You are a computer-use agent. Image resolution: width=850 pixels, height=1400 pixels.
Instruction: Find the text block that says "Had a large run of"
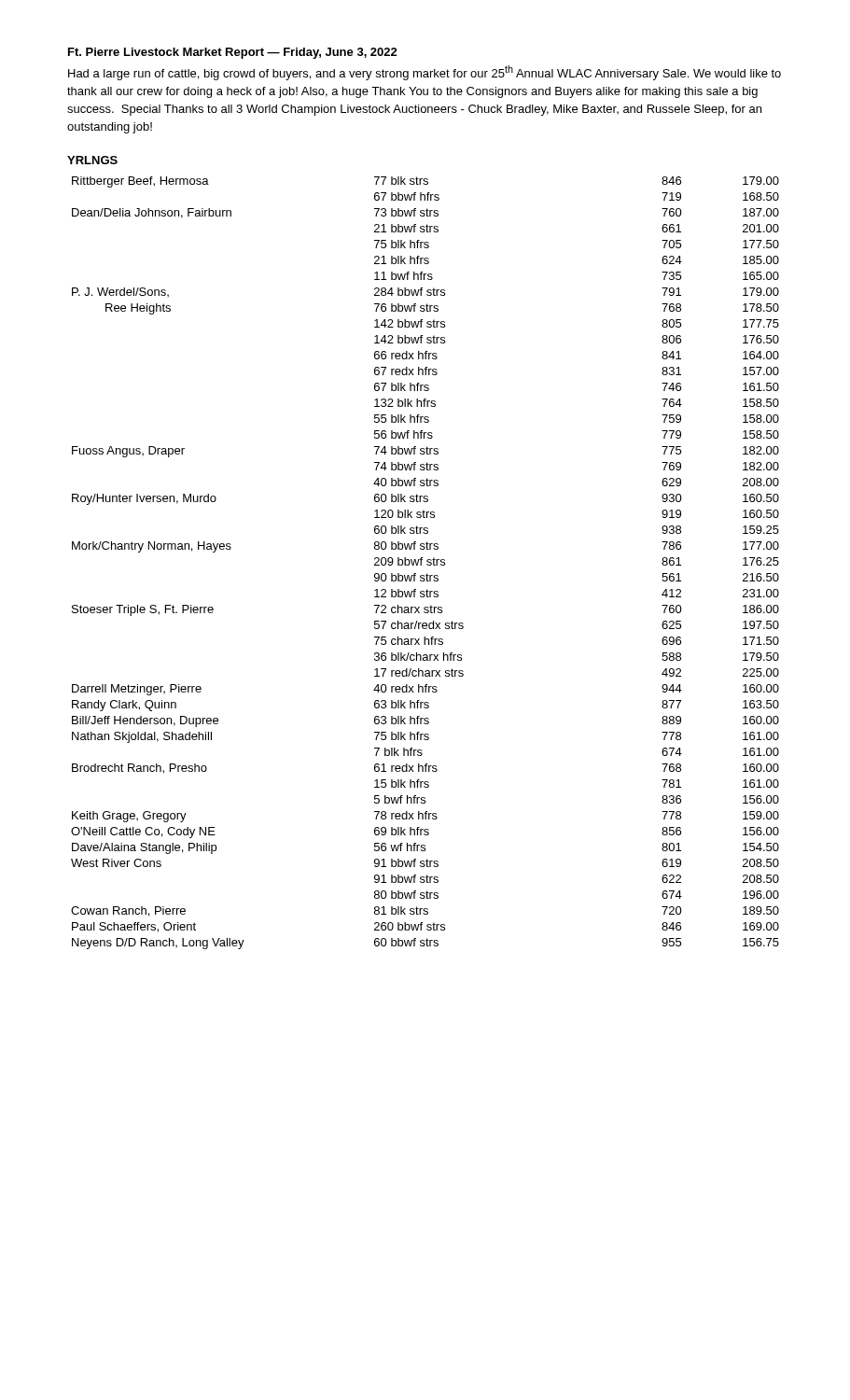[424, 98]
